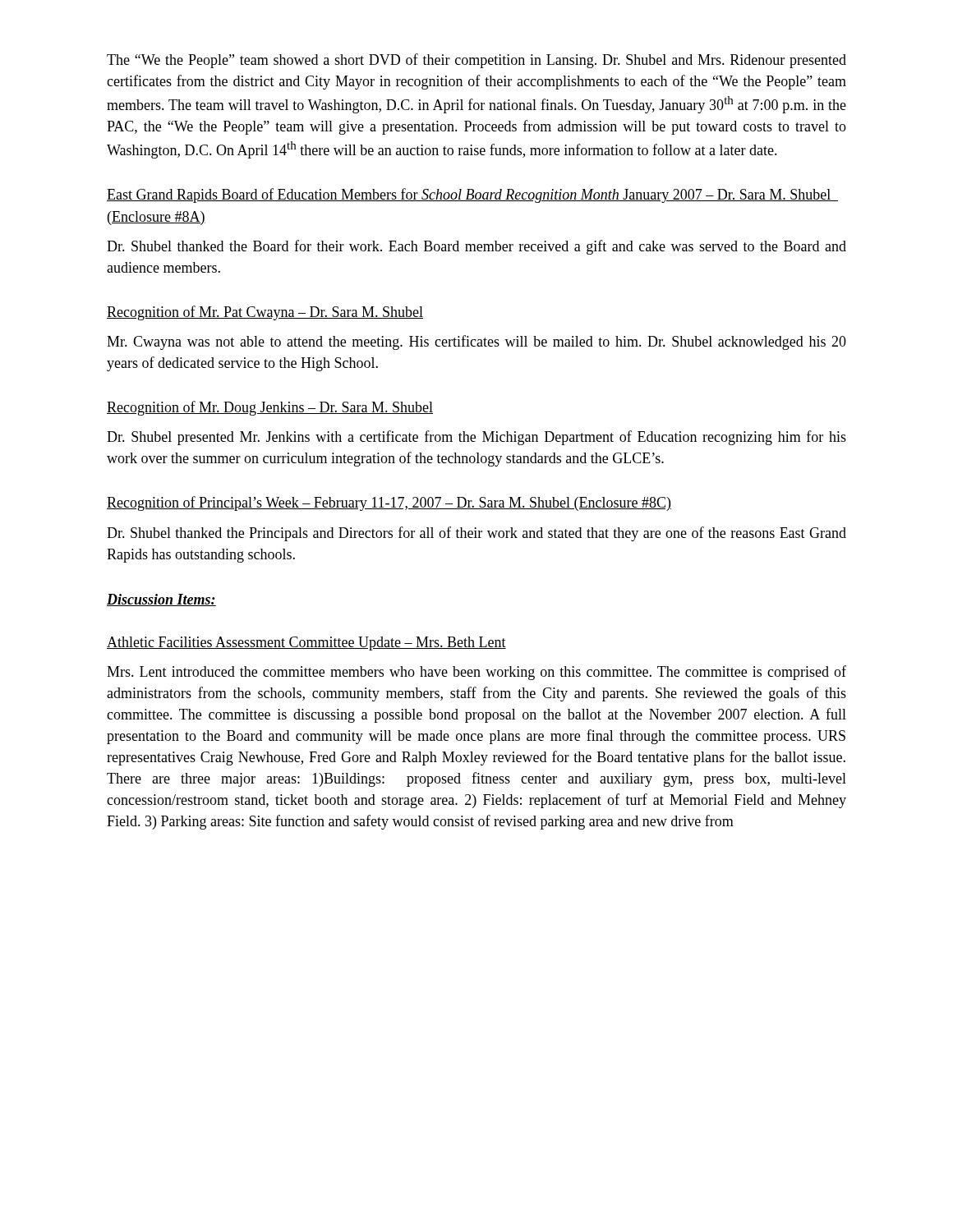
Task: Select the text block containing "Mr. Cwayna was not able"
Action: pyautogui.click(x=476, y=352)
